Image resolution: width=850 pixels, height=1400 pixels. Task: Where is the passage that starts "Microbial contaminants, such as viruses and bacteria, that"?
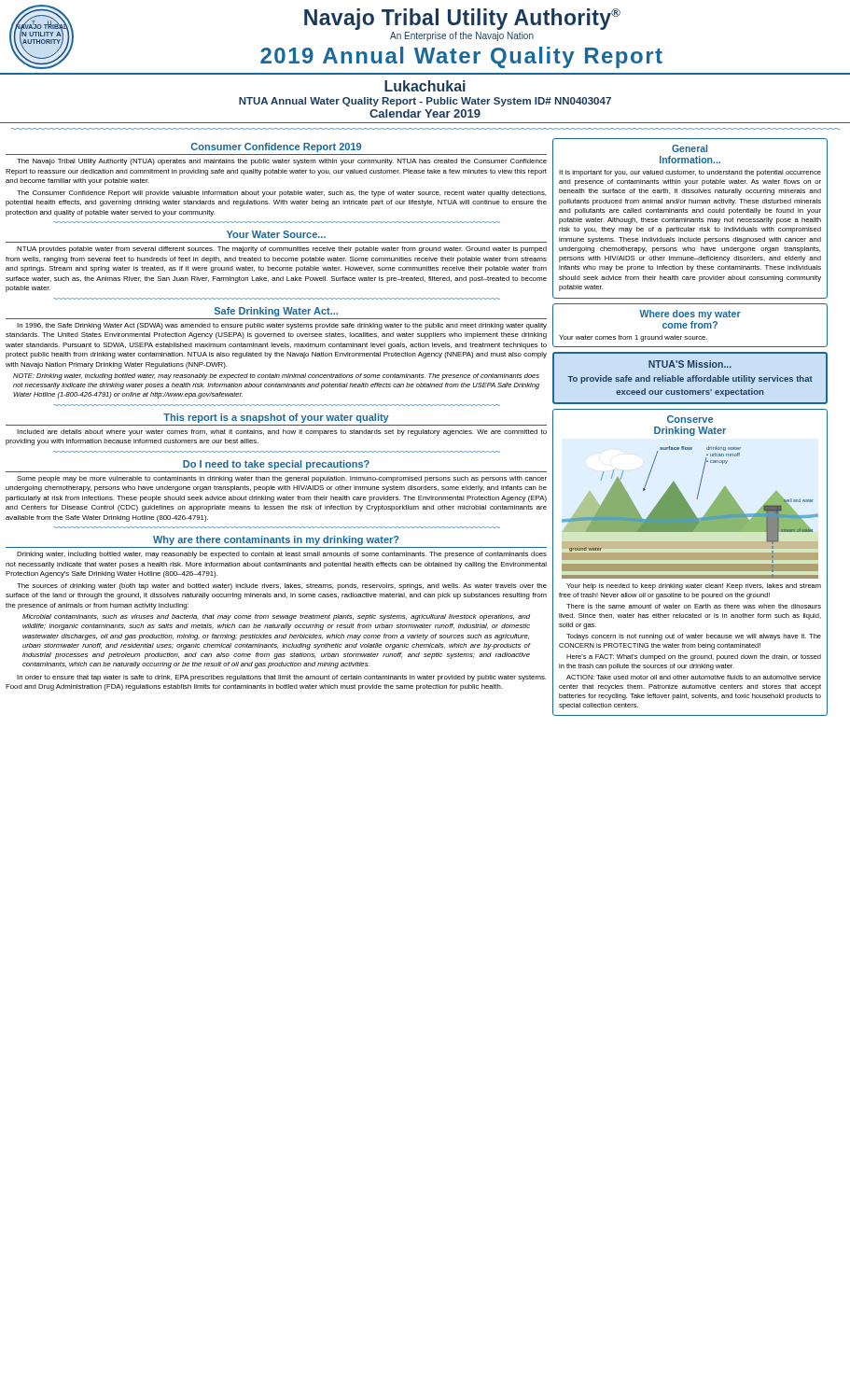tap(276, 641)
